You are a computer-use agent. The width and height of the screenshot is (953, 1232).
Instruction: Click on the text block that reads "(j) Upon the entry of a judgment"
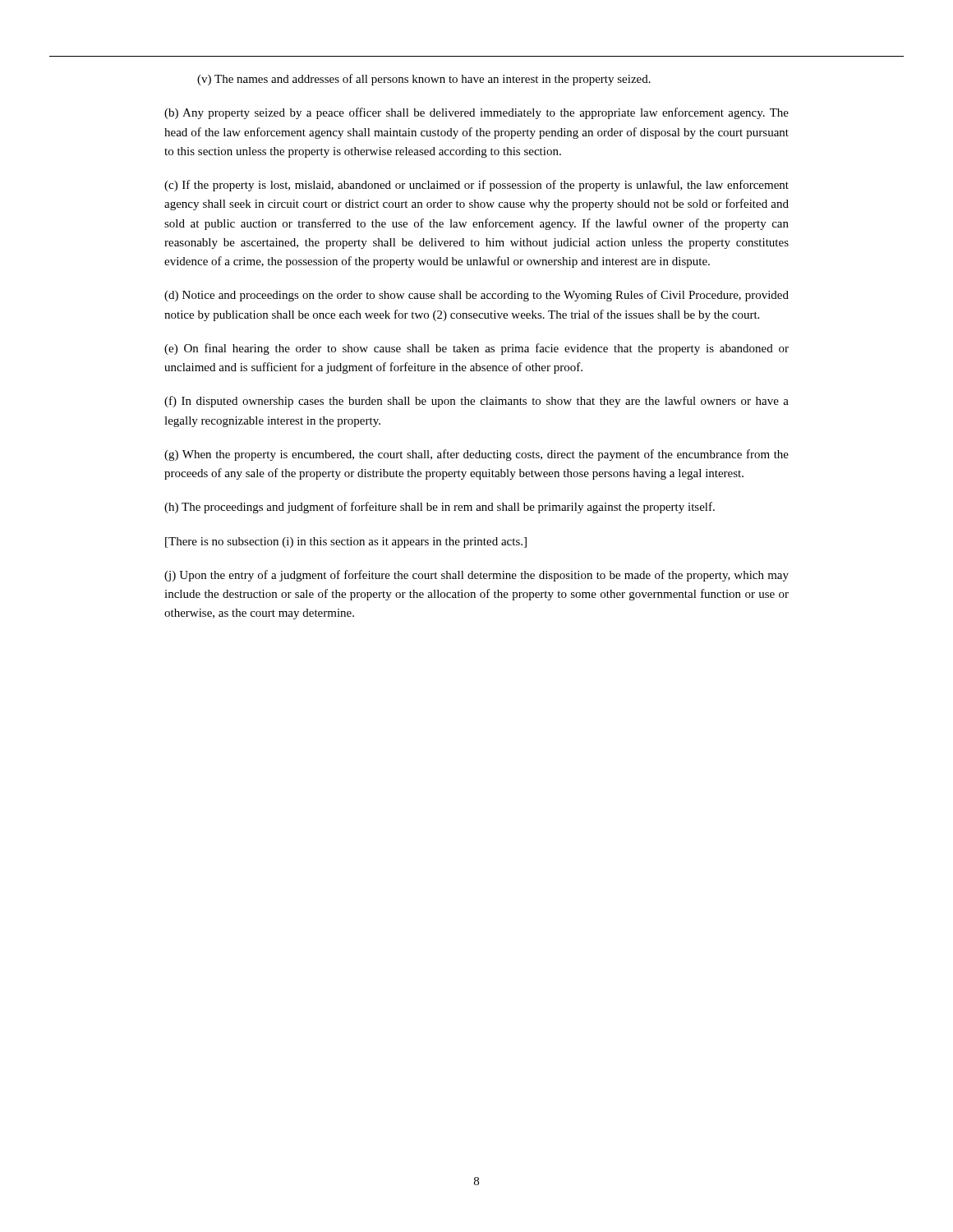click(476, 594)
